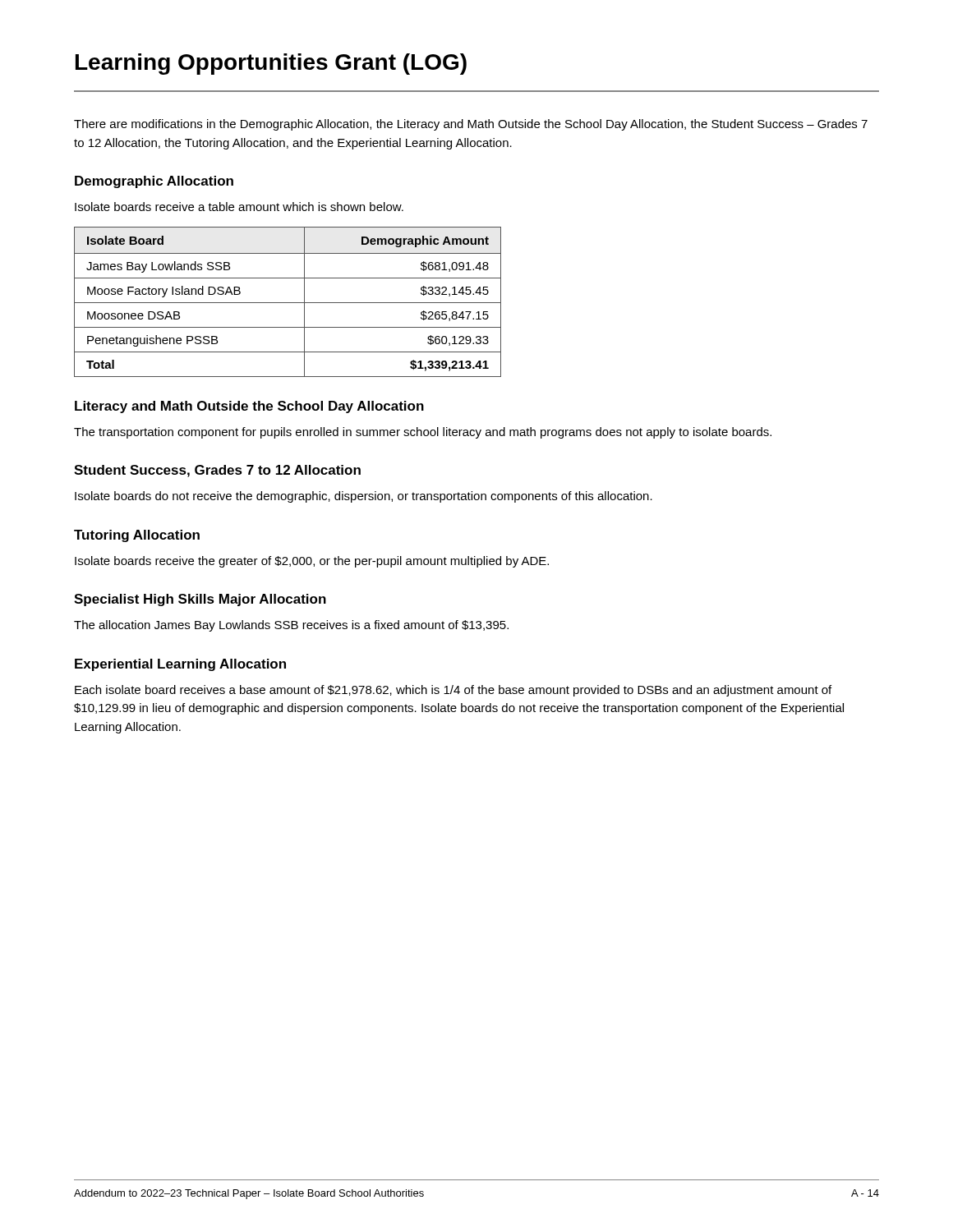Find the text block with the text "The transportation component for pupils enrolled in summer"
953x1232 pixels.
pyautogui.click(x=476, y=432)
